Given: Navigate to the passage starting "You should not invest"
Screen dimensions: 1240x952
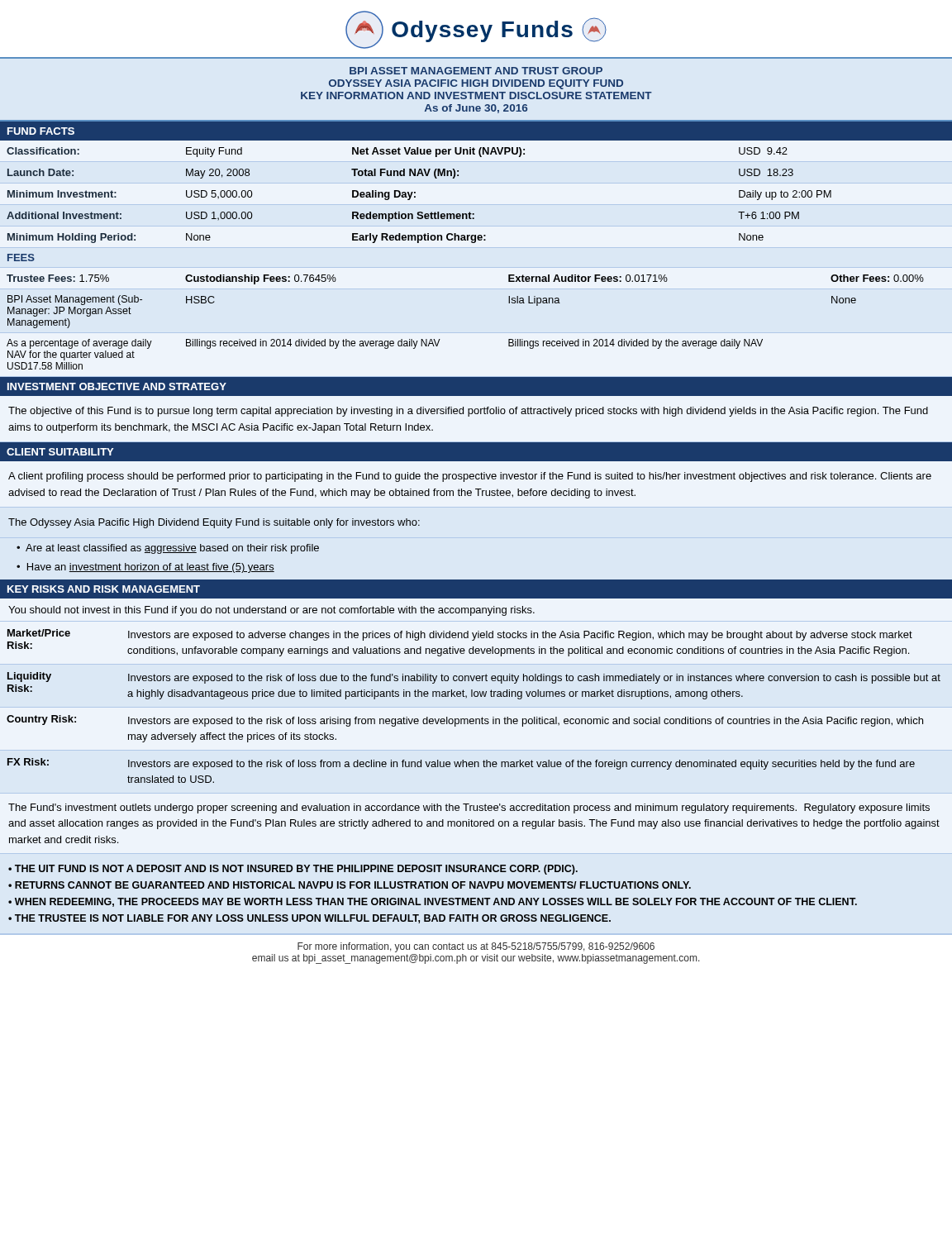Looking at the screenshot, I should (272, 609).
